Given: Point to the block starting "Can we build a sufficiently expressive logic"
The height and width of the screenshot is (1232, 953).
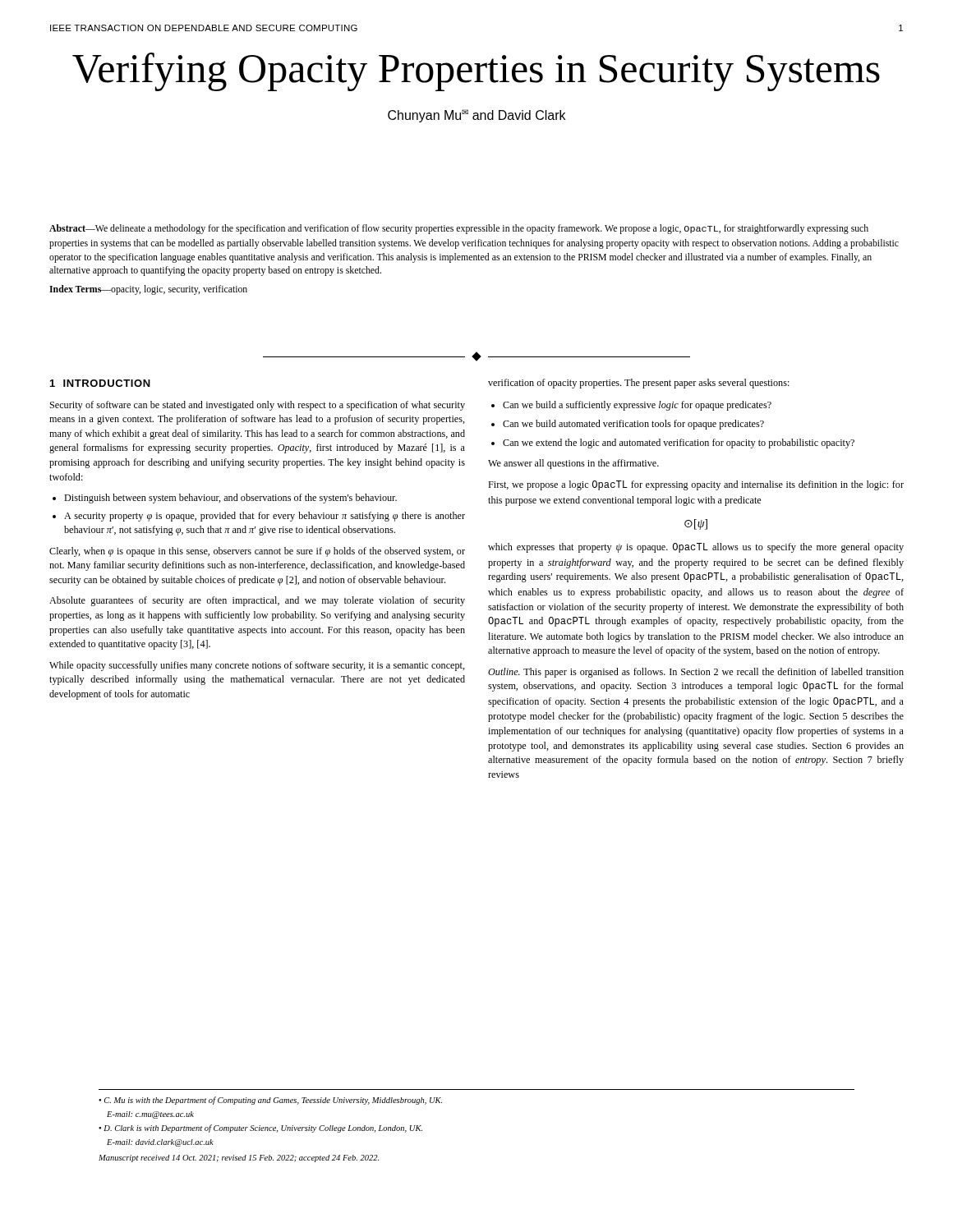Looking at the screenshot, I should point(637,405).
